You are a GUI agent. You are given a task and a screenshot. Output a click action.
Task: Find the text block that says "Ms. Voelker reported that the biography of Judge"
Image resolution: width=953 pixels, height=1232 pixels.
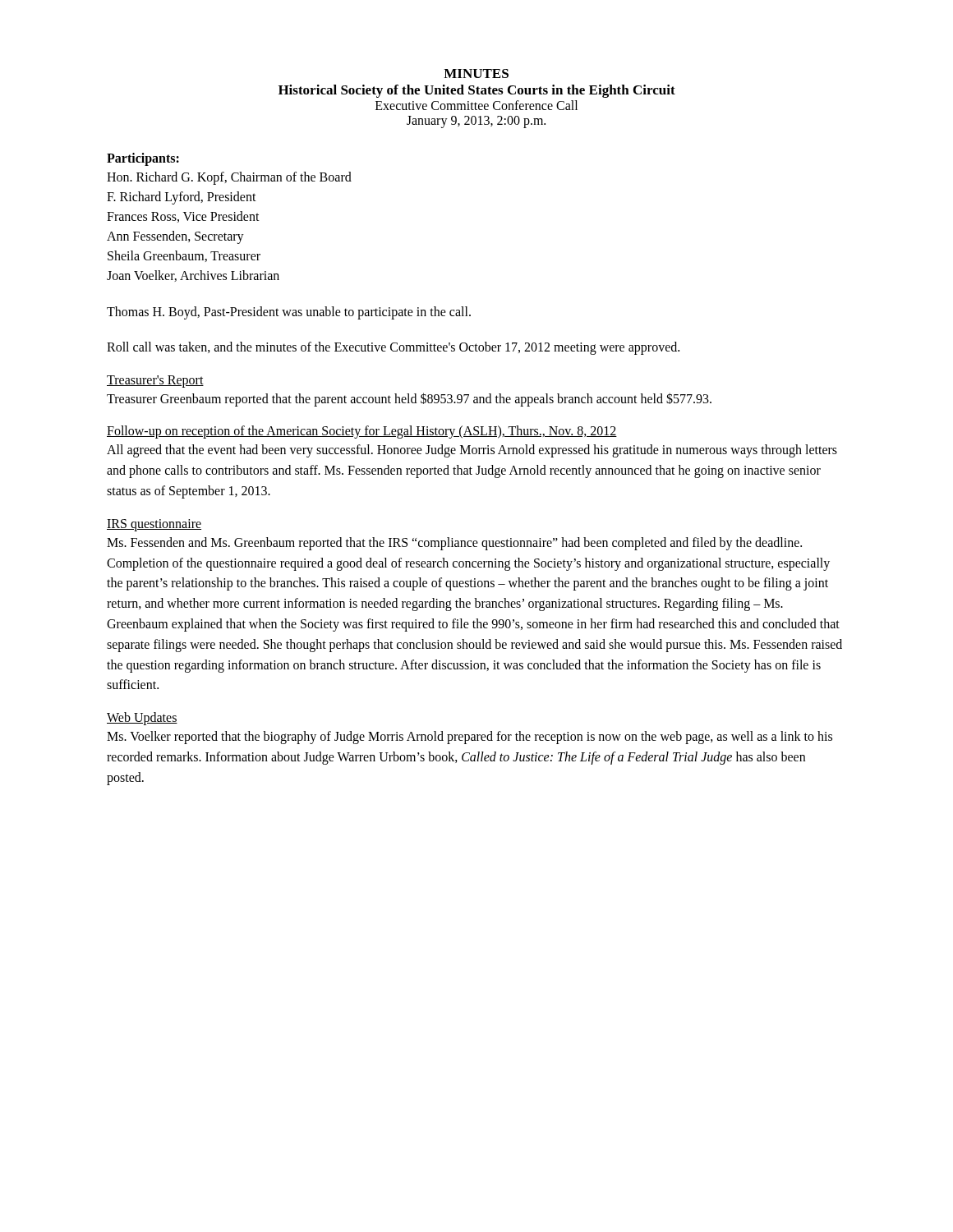[476, 758]
